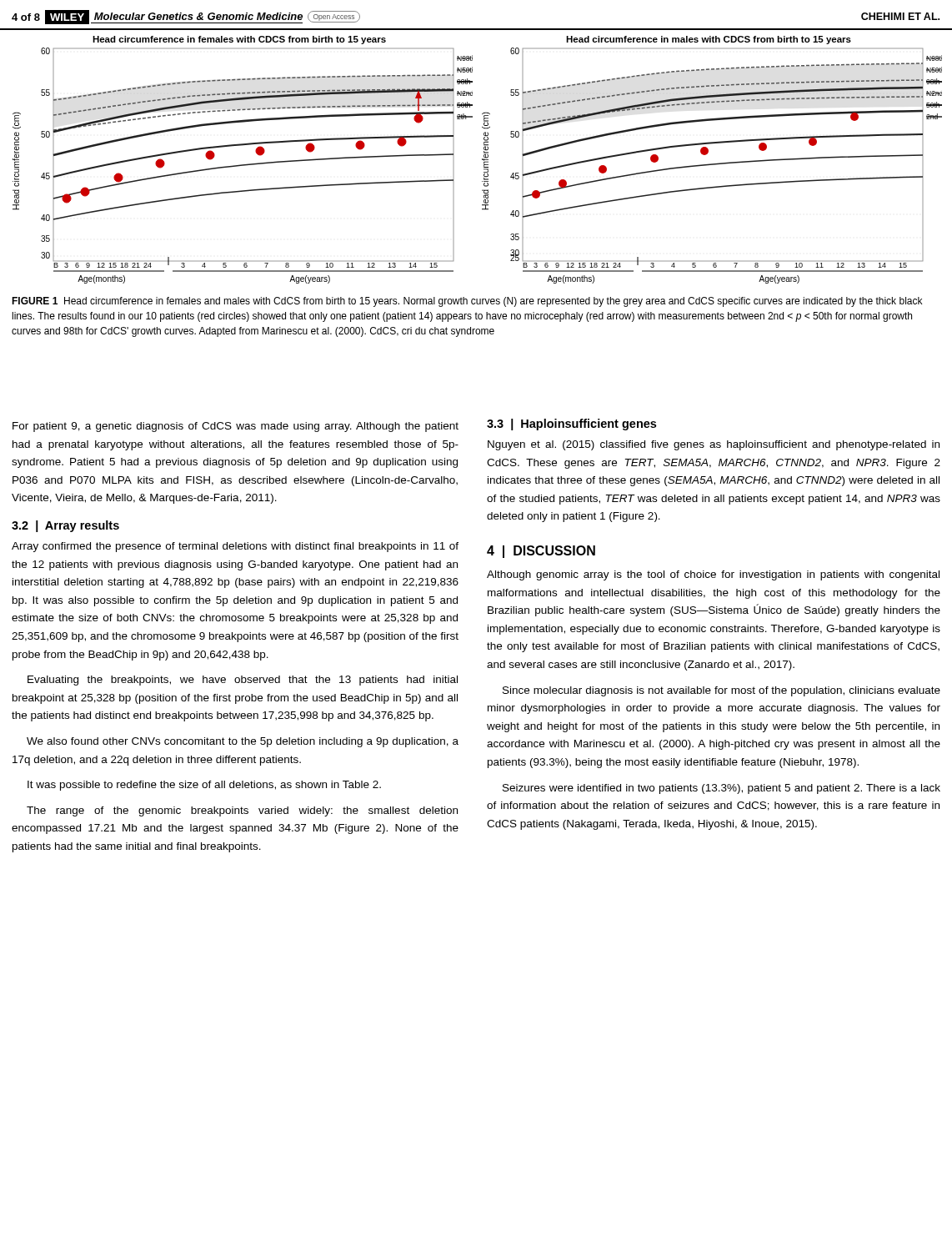
Task: Locate the text block that says "We also found other CNVs concomitant to"
Action: 235,750
